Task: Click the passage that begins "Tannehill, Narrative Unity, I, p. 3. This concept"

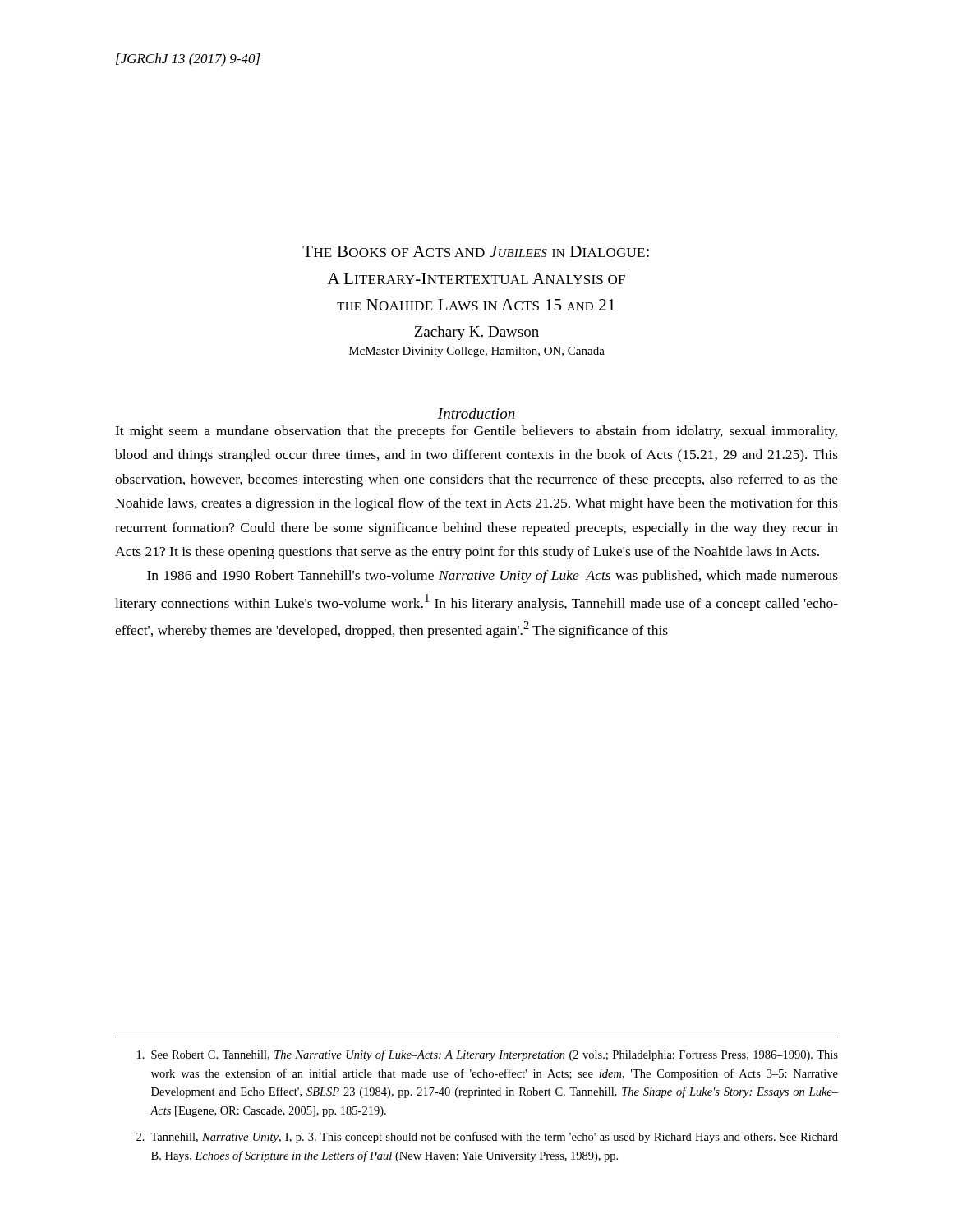Action: point(476,1146)
